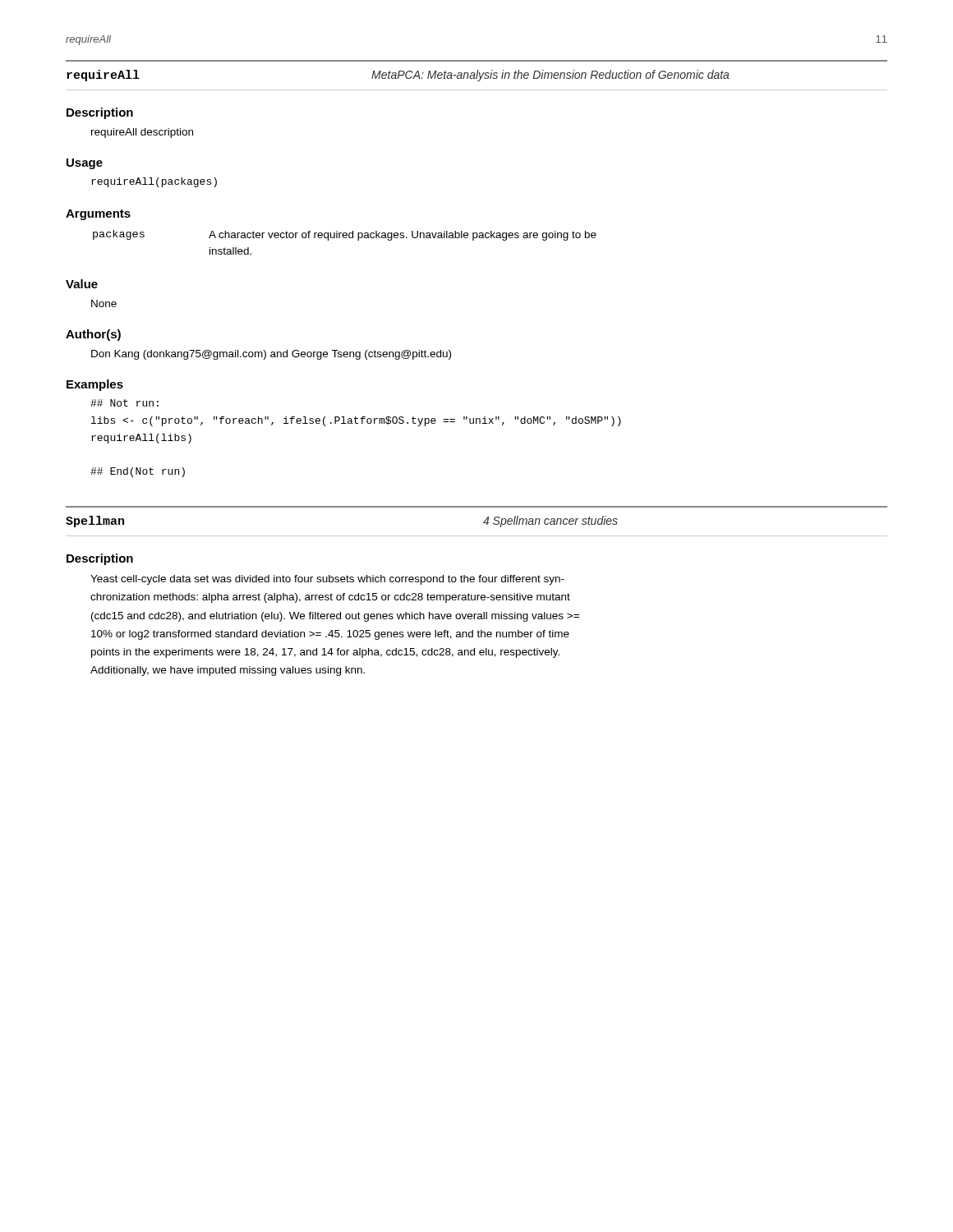This screenshot has width=953, height=1232.
Task: Find the block on this page that starts "Don Kang (donkang75@gmail.com) and George"
Action: 271,353
